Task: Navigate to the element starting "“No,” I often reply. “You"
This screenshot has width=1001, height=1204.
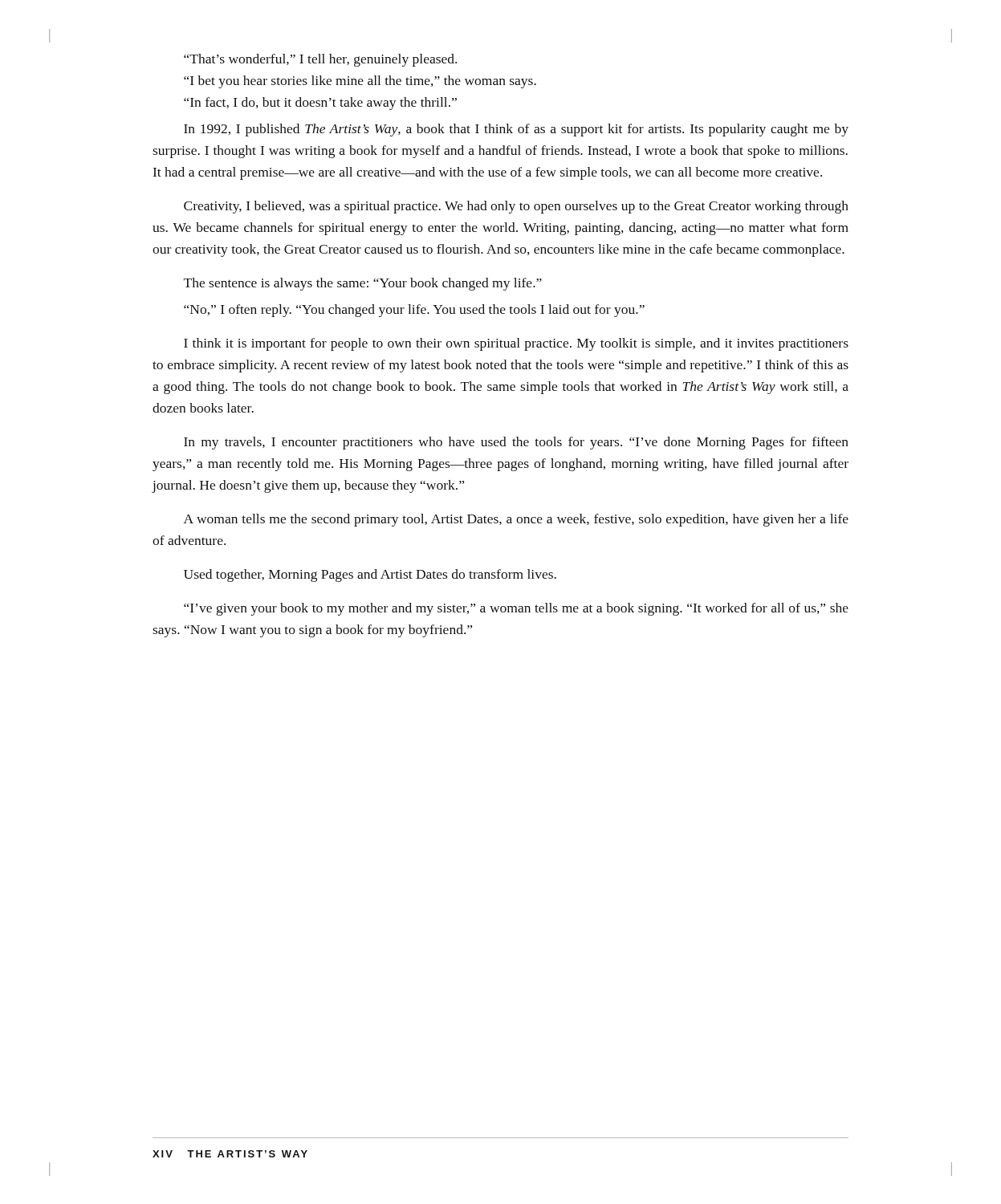Action: click(x=500, y=309)
